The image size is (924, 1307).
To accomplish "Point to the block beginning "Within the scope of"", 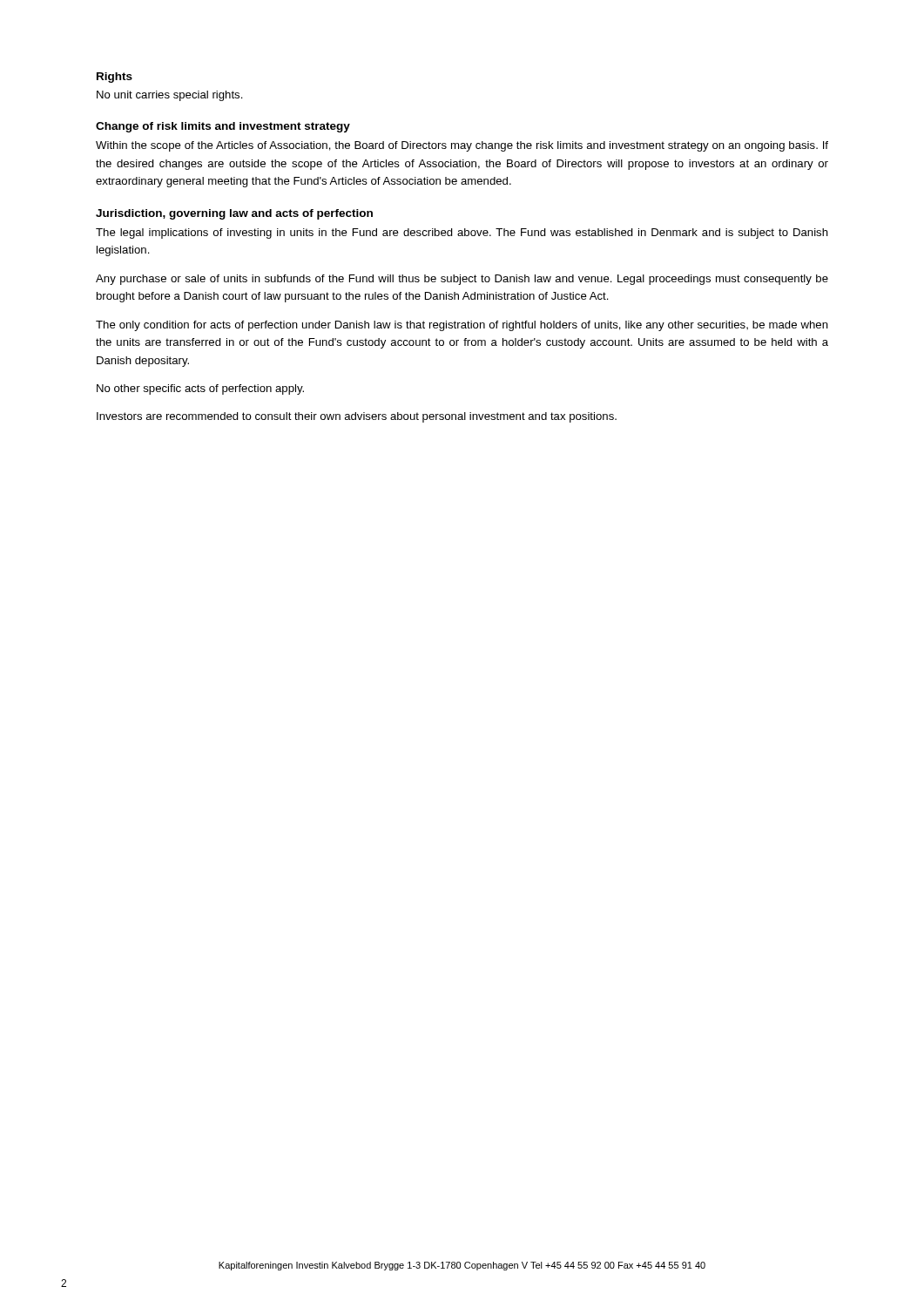I will click(x=462, y=163).
